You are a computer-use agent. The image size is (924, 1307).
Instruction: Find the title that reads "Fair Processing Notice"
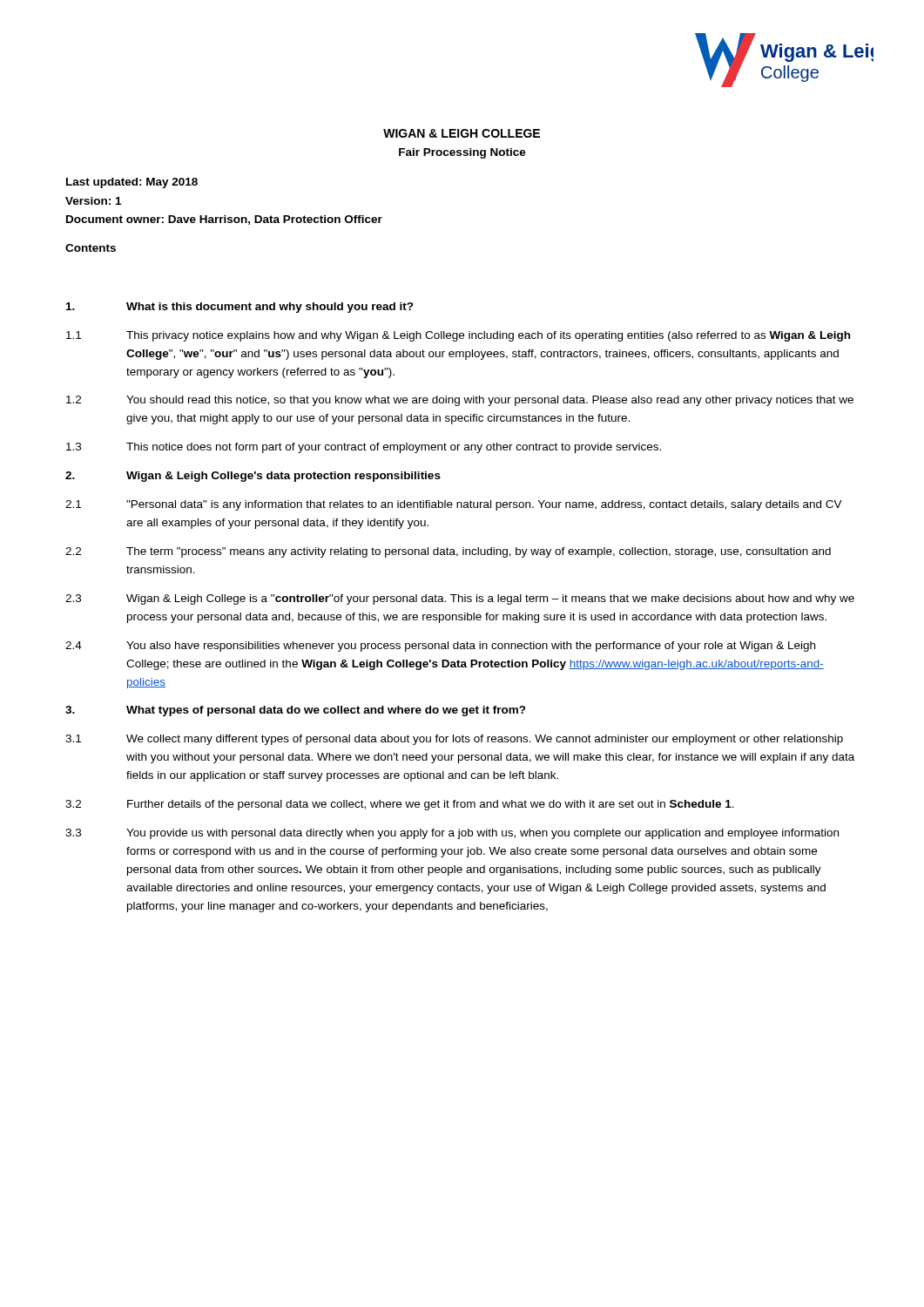click(462, 152)
